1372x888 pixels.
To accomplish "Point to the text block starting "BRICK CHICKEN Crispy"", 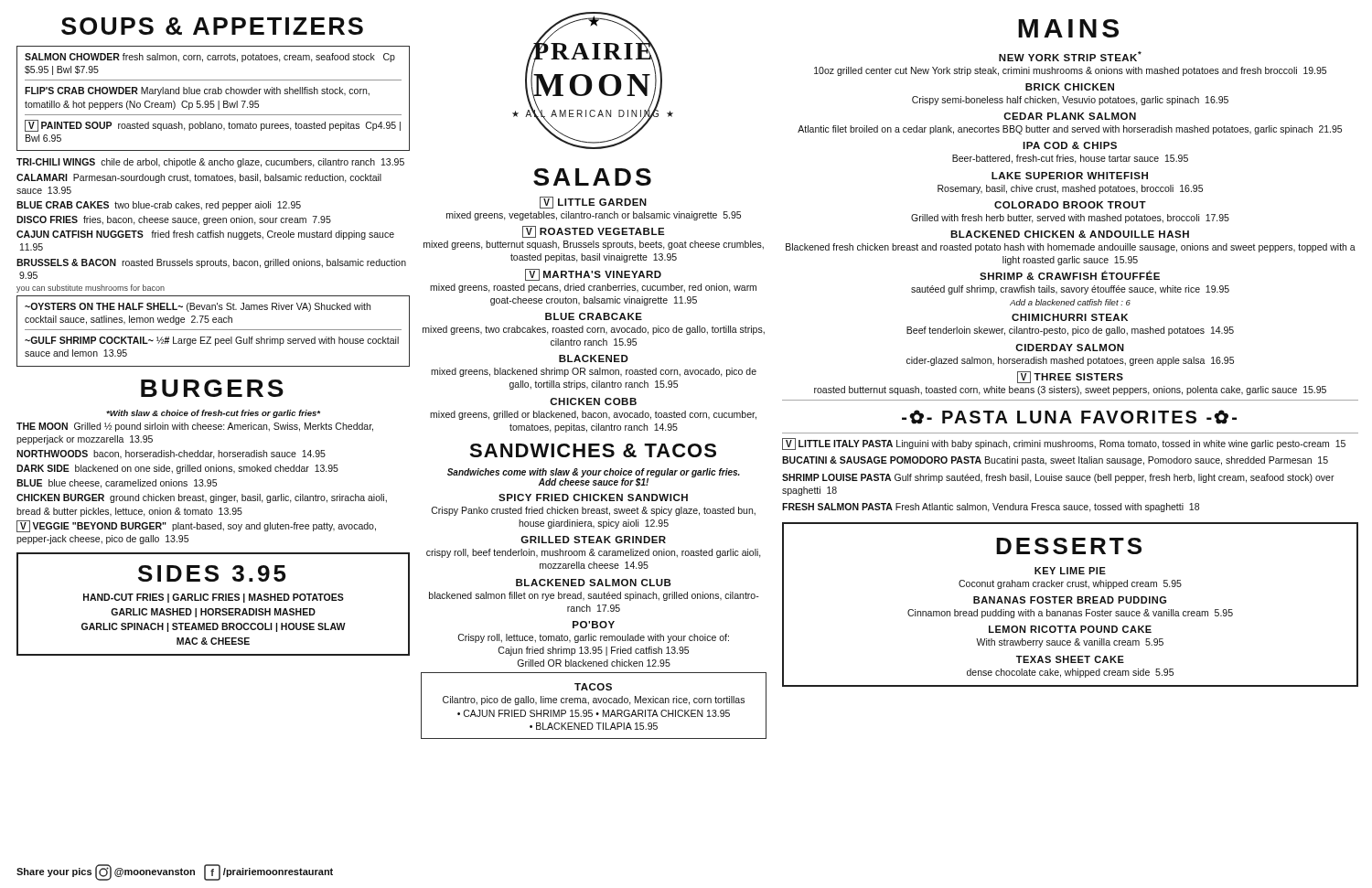I will 1070,94.
